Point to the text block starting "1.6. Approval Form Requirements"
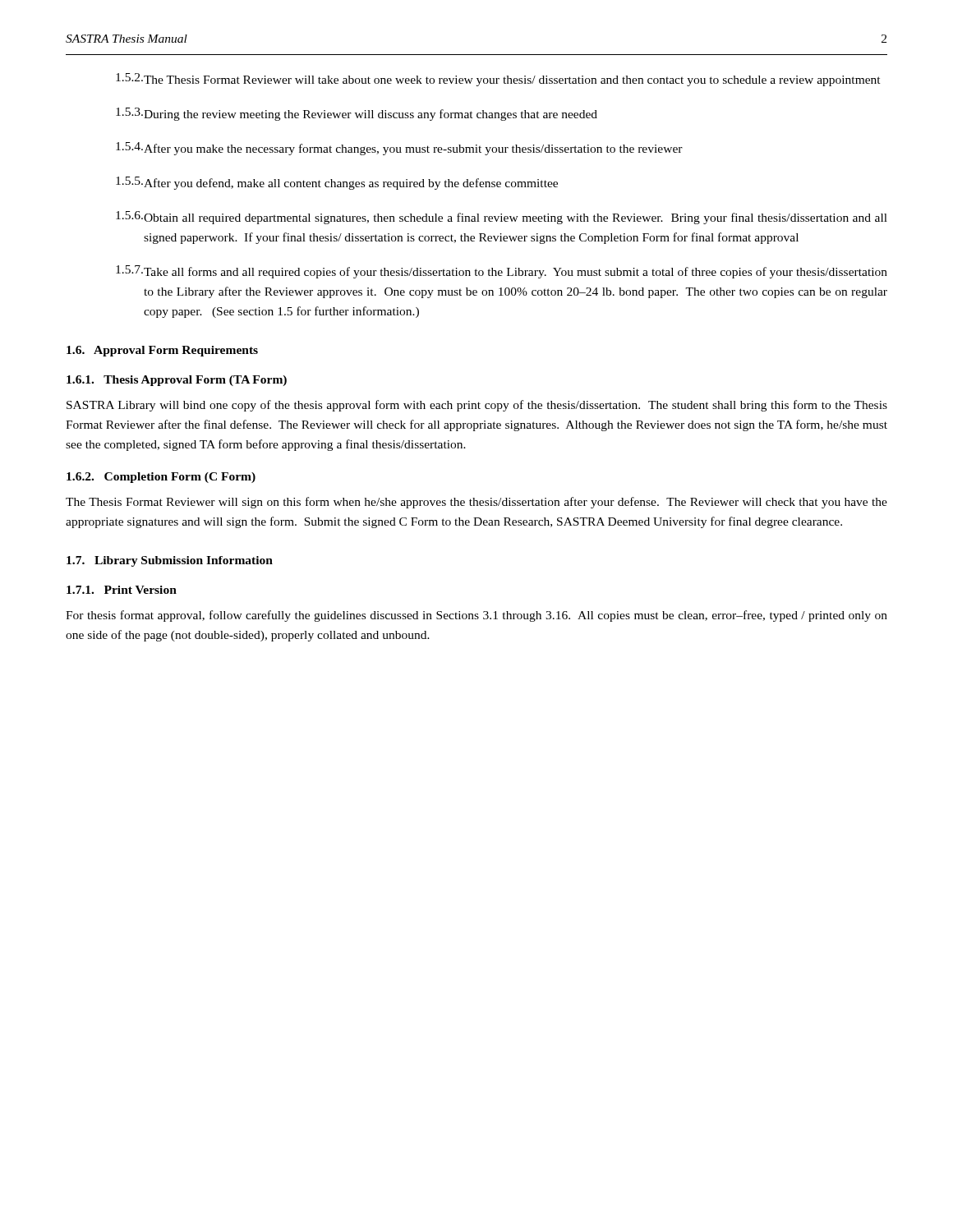Image resolution: width=953 pixels, height=1232 pixels. [162, 350]
